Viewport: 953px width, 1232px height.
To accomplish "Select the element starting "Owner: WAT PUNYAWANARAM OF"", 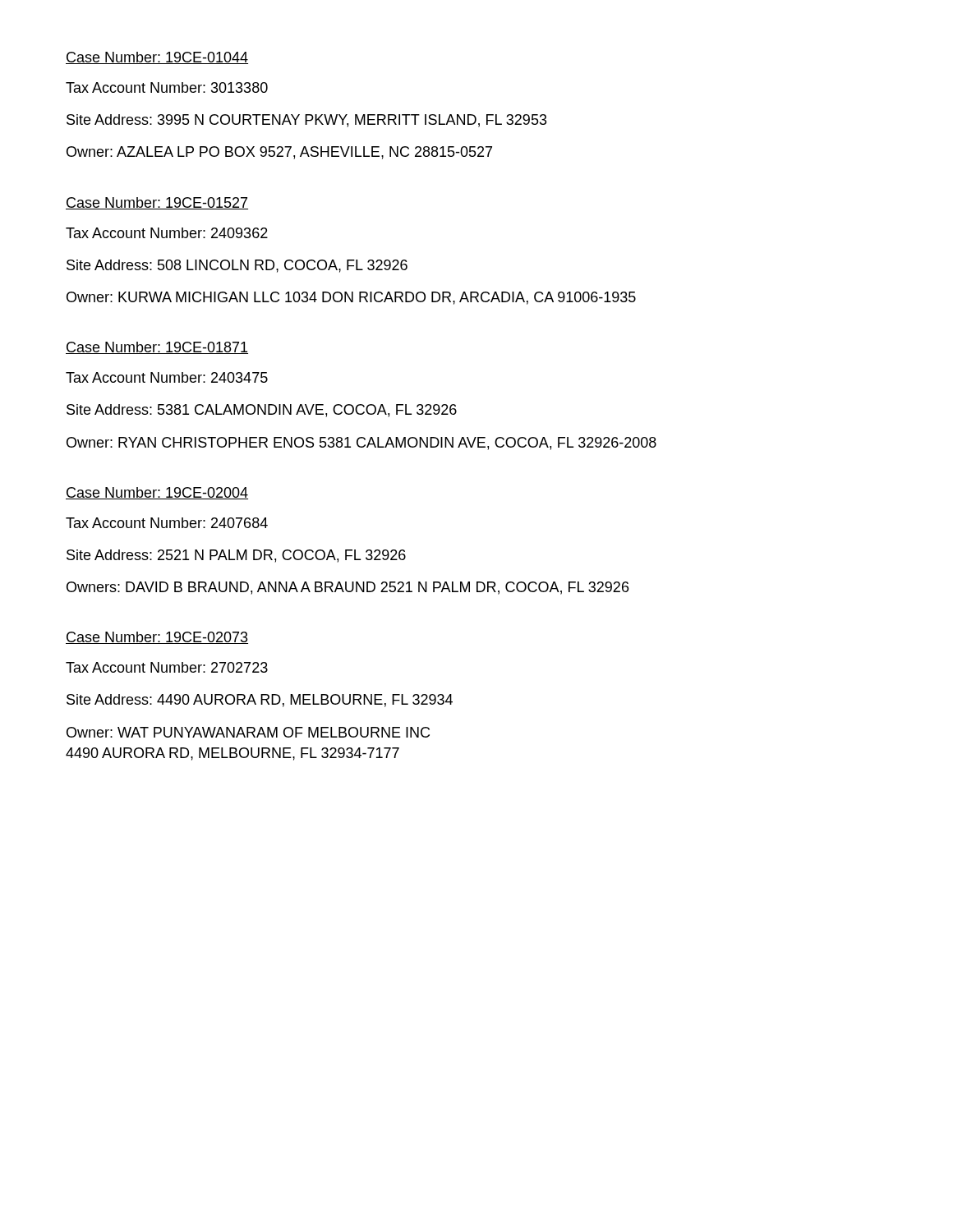I will [248, 743].
